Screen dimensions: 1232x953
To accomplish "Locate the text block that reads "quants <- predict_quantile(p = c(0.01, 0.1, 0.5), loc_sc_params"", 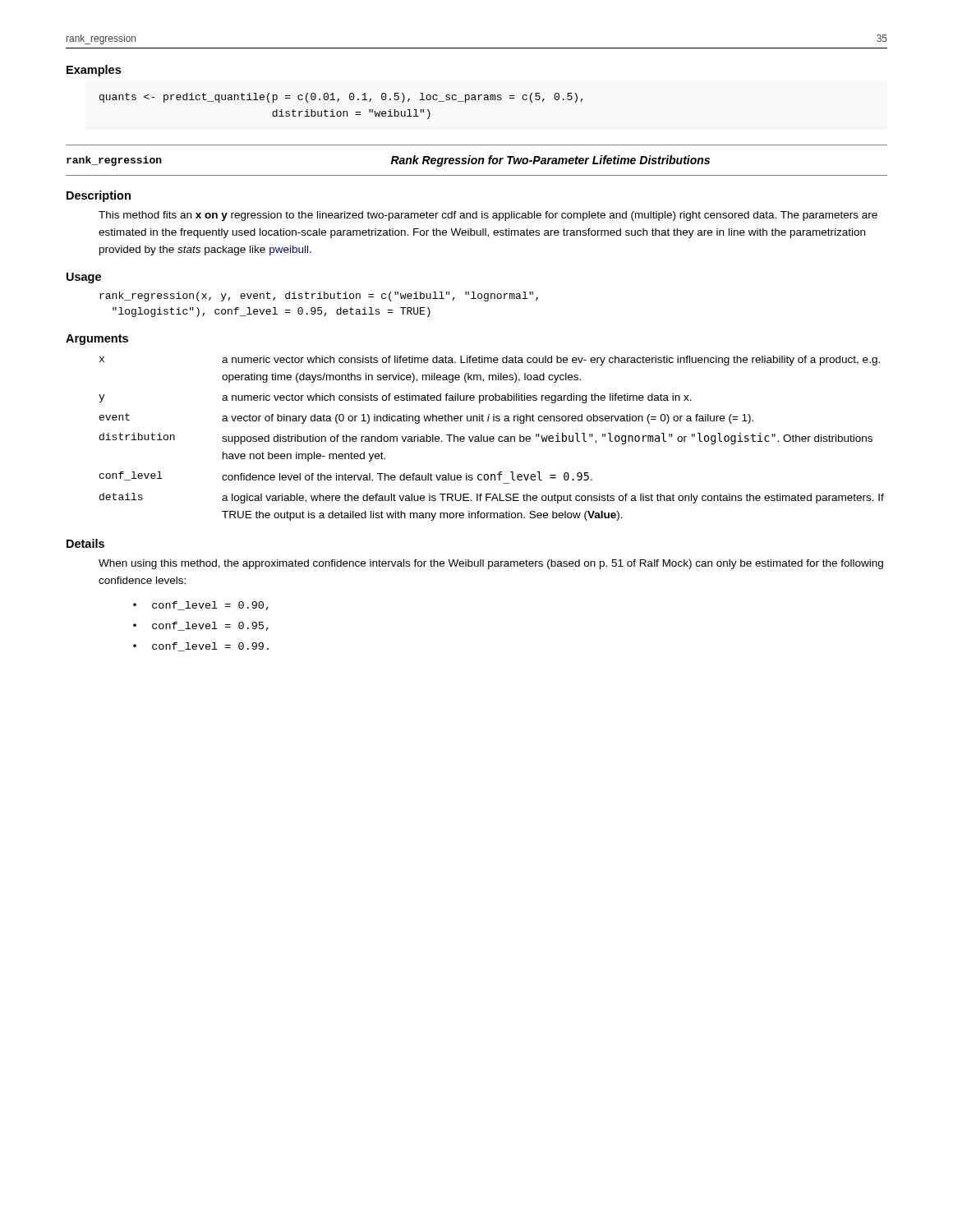I will pos(486,106).
